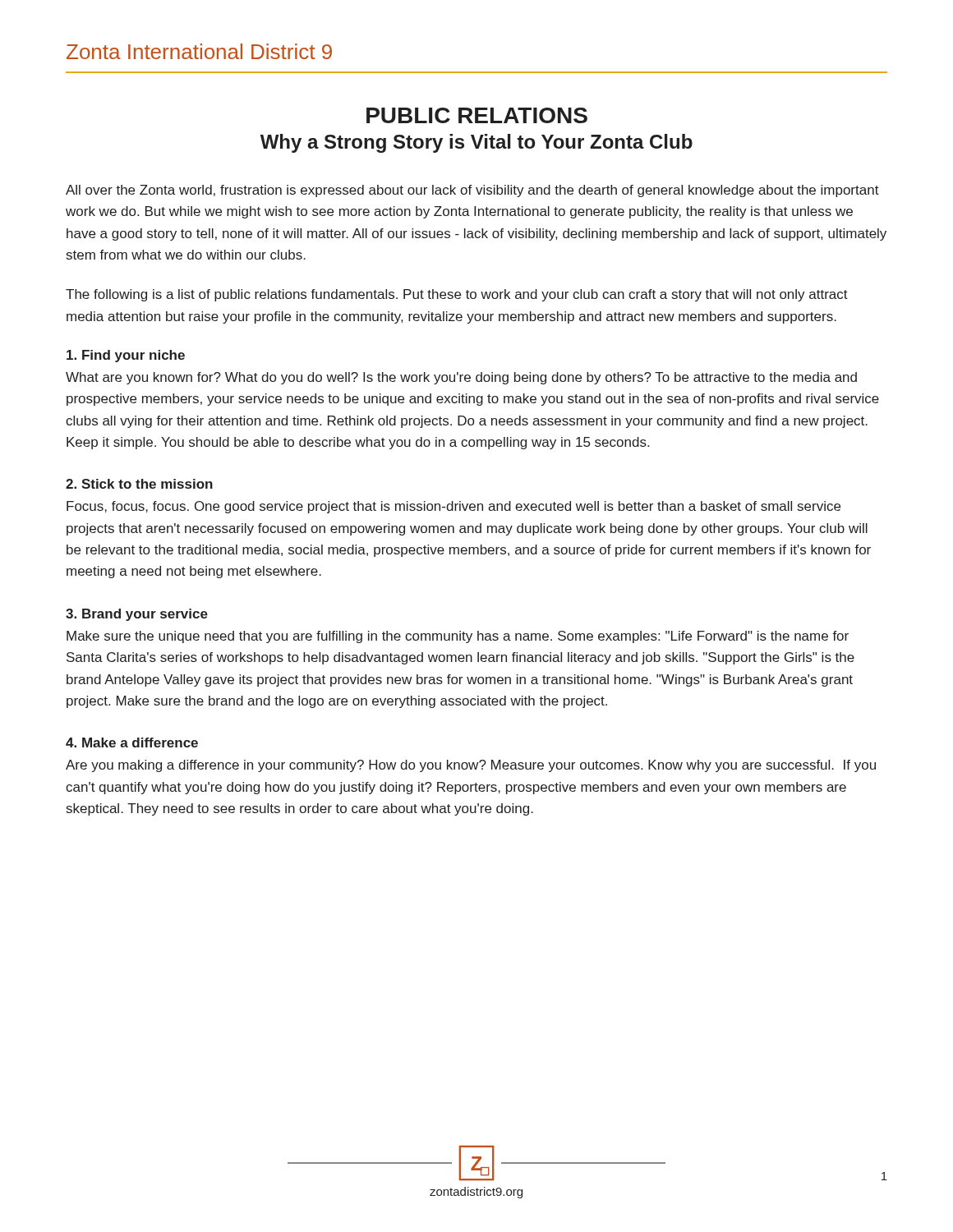The image size is (953, 1232).
Task: Navigate to the region starting "All over the Zonta"
Action: pos(476,223)
